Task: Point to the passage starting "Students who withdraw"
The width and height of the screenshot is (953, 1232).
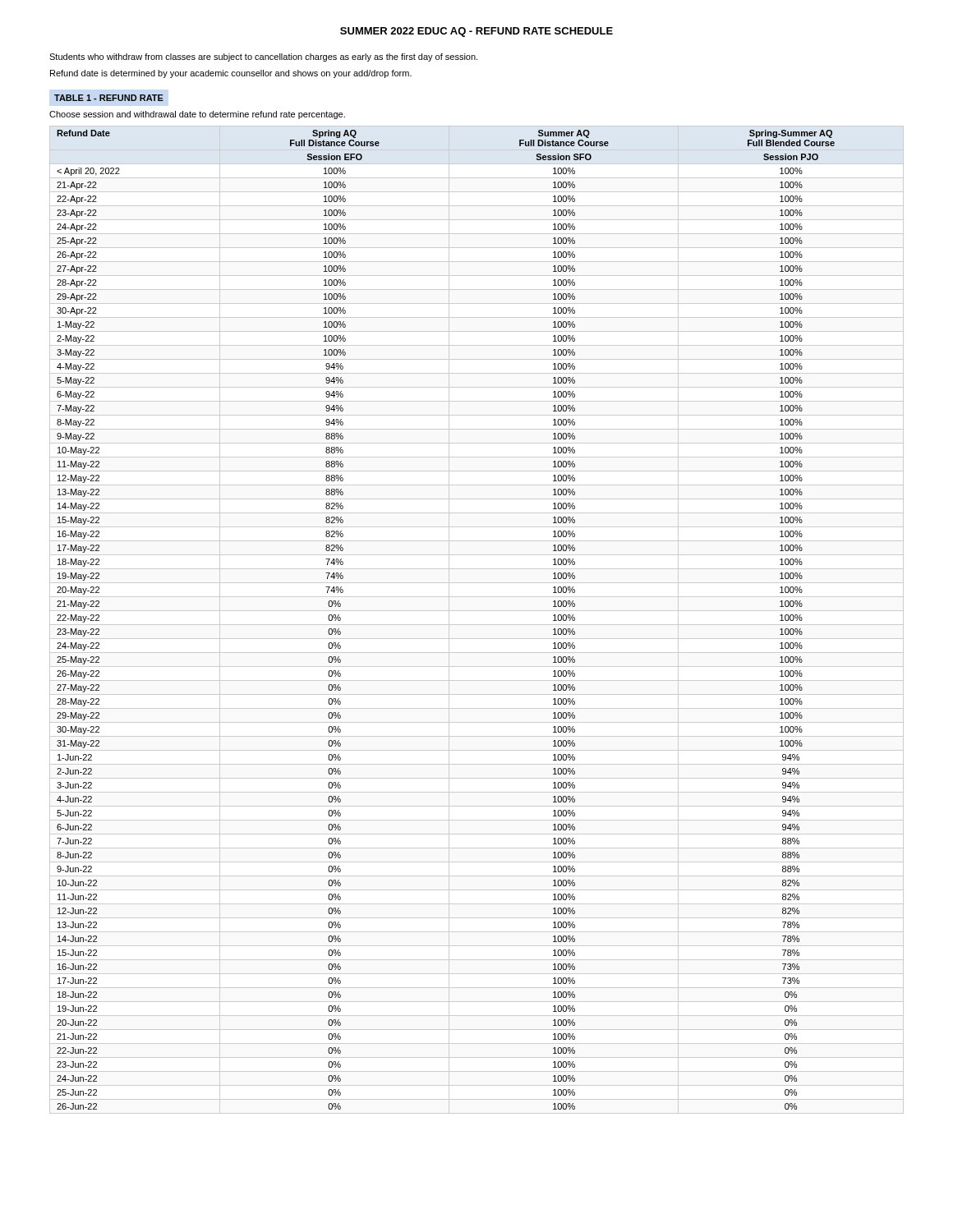Action: (476, 57)
